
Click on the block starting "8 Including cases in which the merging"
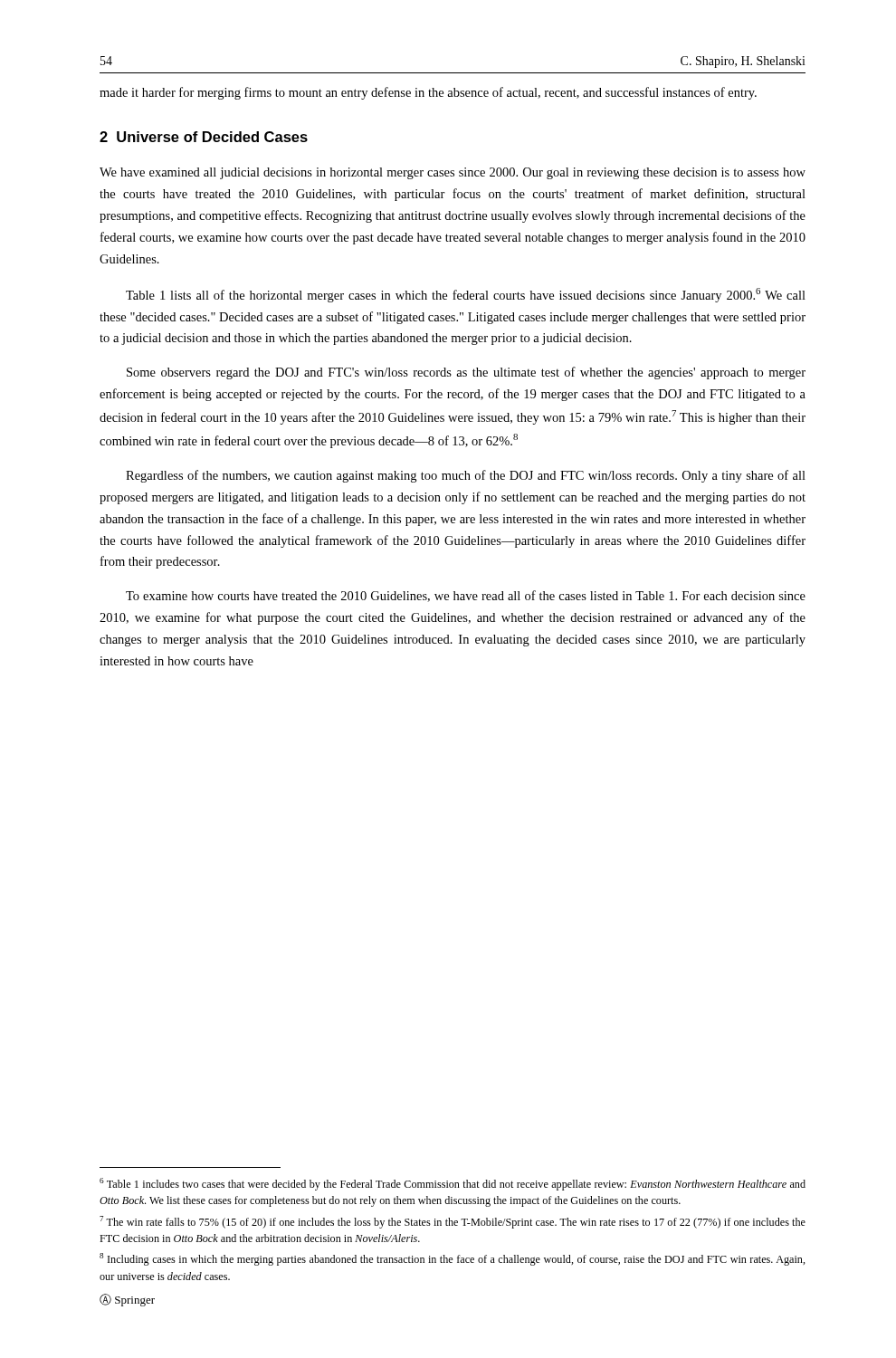point(453,1267)
